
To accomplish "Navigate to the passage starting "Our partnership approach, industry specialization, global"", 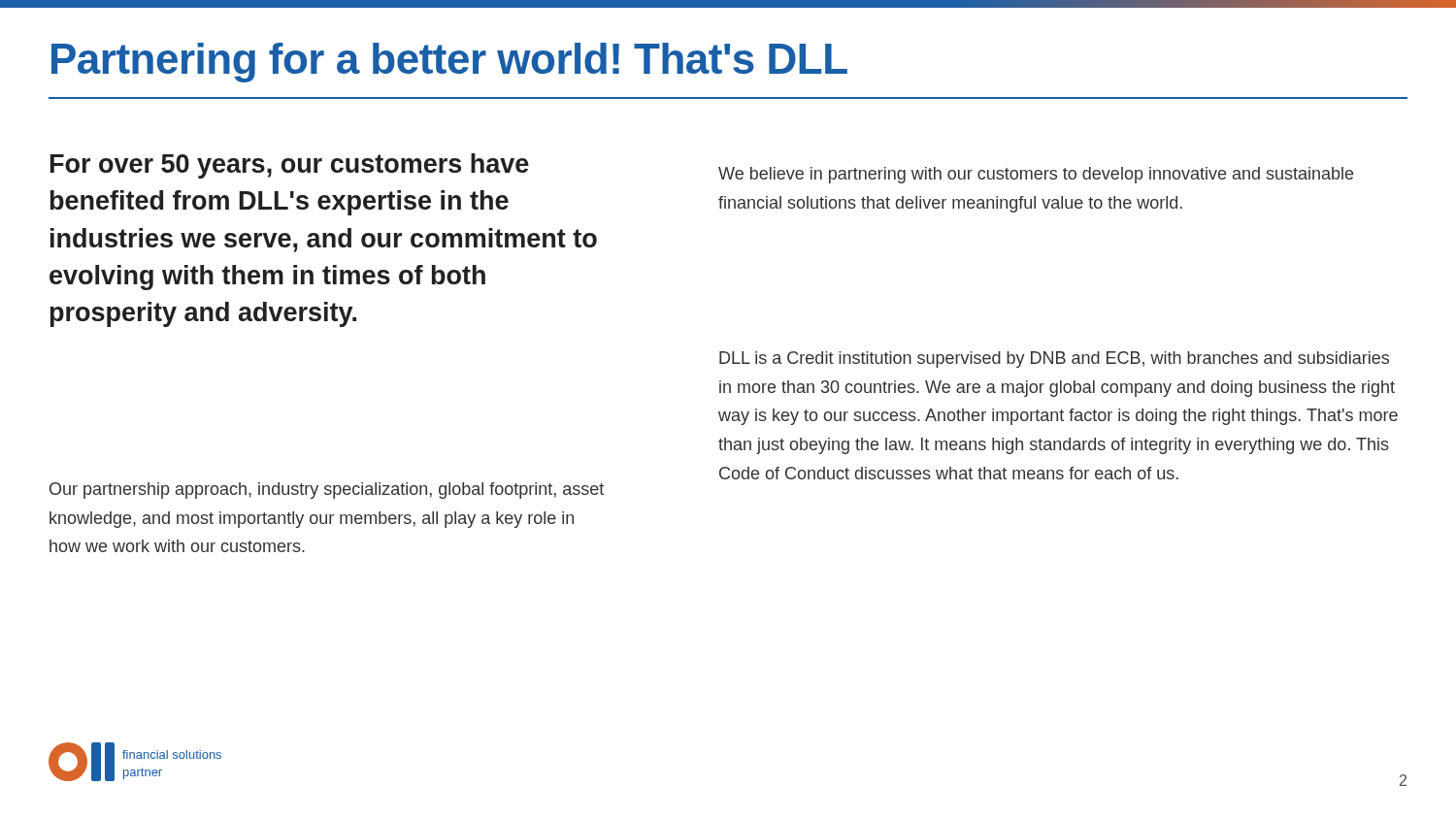I will pyautogui.click(x=326, y=518).
